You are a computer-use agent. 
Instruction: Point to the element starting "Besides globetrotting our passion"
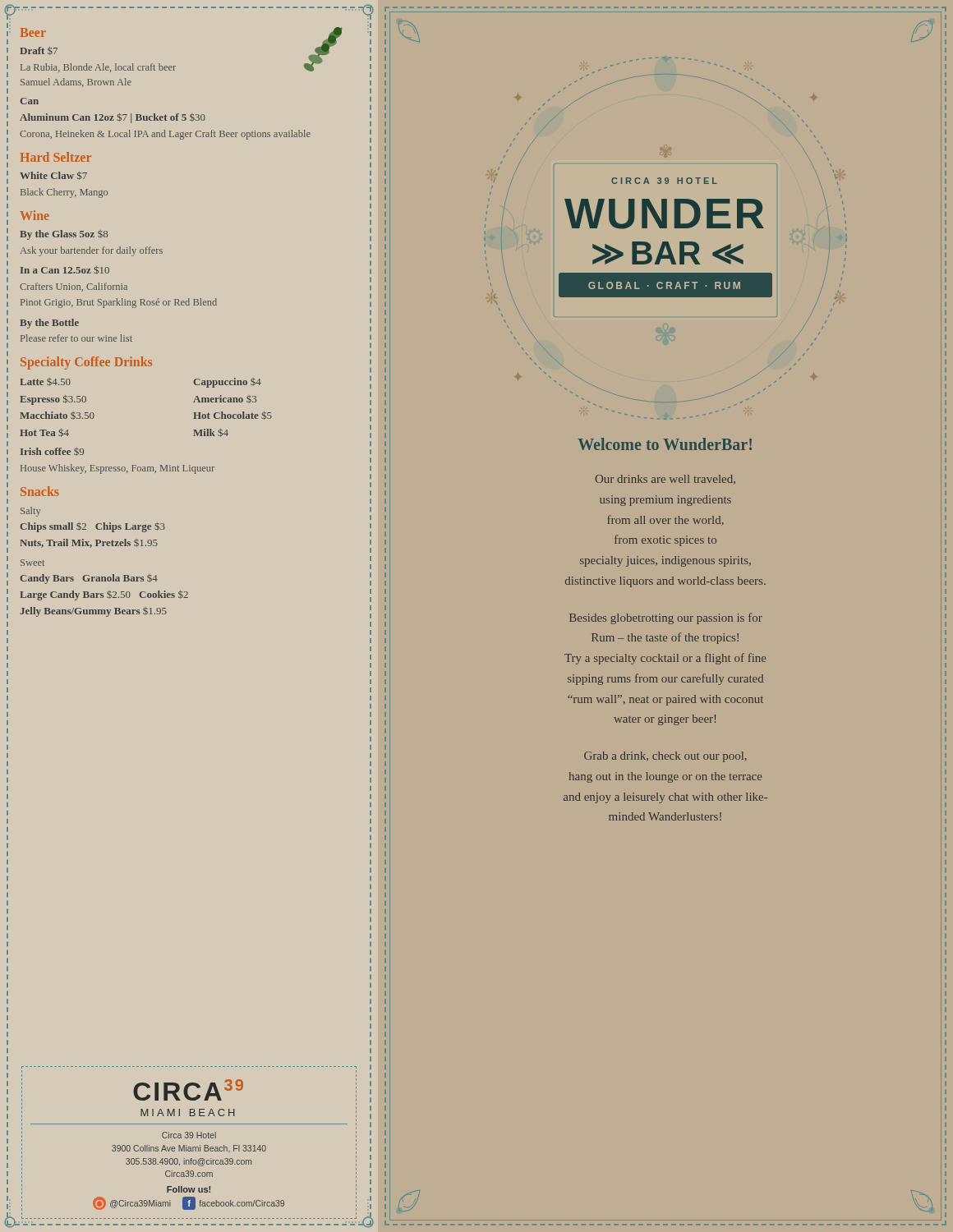(665, 668)
